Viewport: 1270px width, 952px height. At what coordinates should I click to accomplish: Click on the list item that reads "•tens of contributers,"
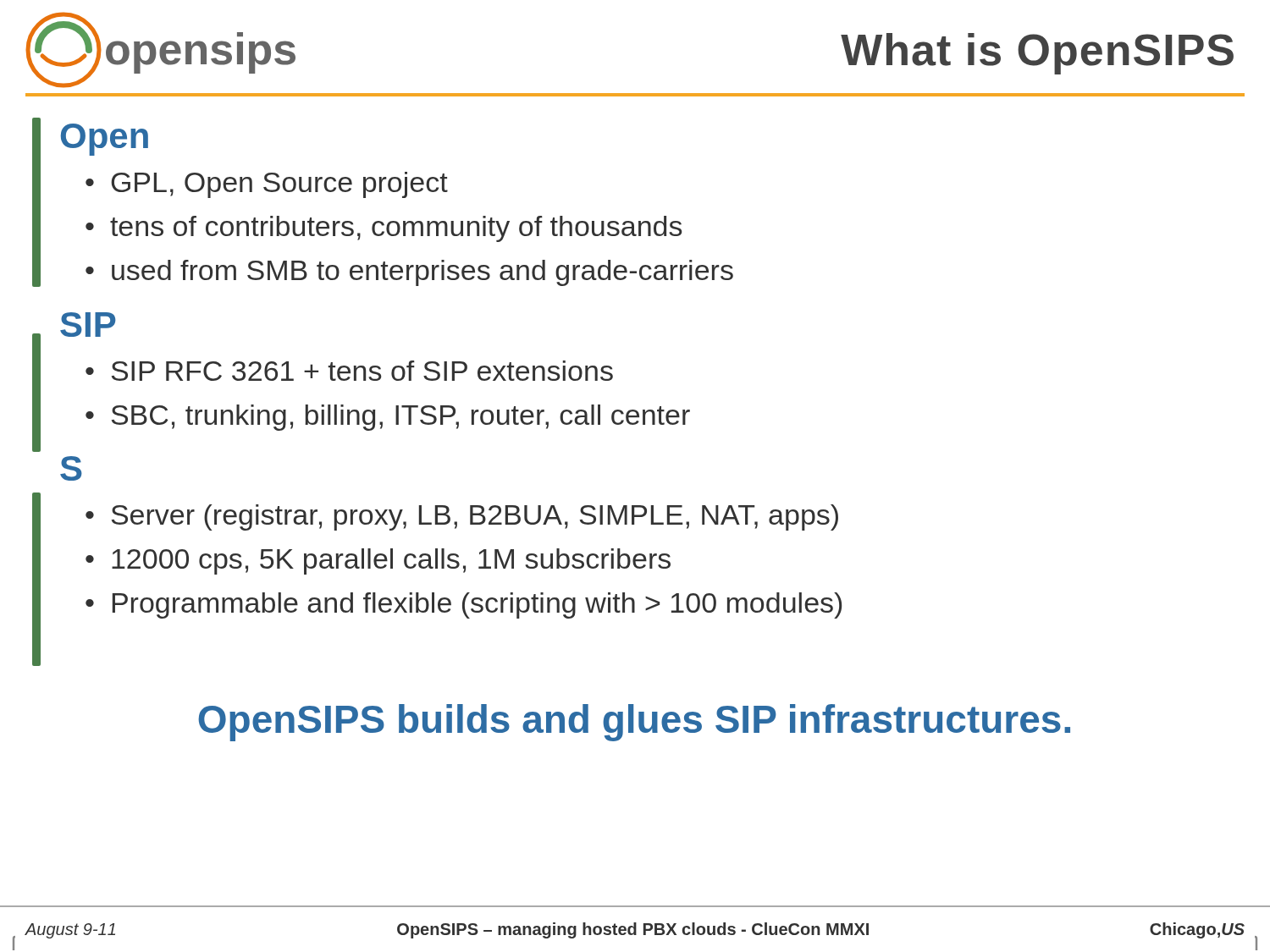384,226
